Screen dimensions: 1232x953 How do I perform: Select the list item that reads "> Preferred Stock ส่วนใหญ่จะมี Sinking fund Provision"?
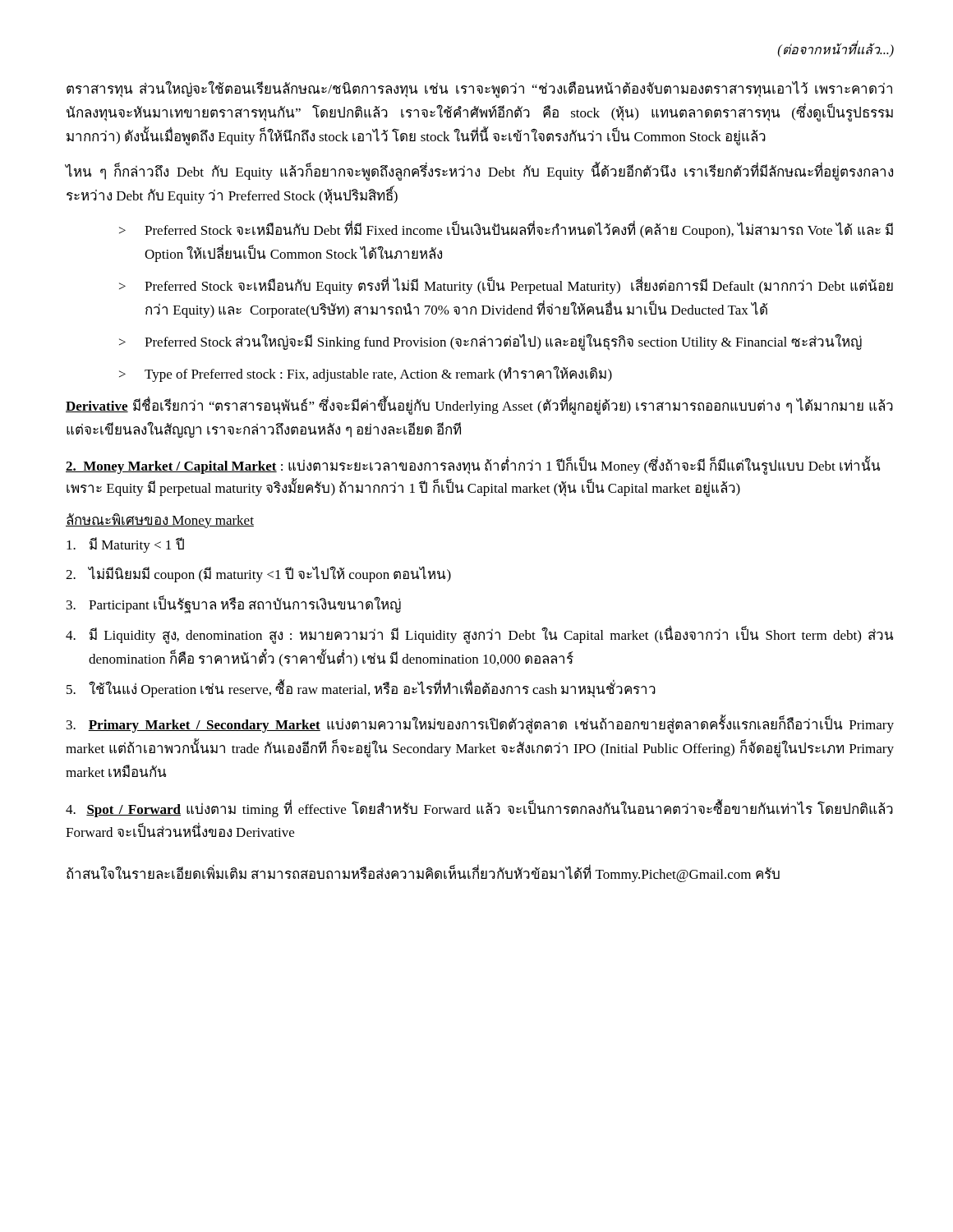click(493, 343)
